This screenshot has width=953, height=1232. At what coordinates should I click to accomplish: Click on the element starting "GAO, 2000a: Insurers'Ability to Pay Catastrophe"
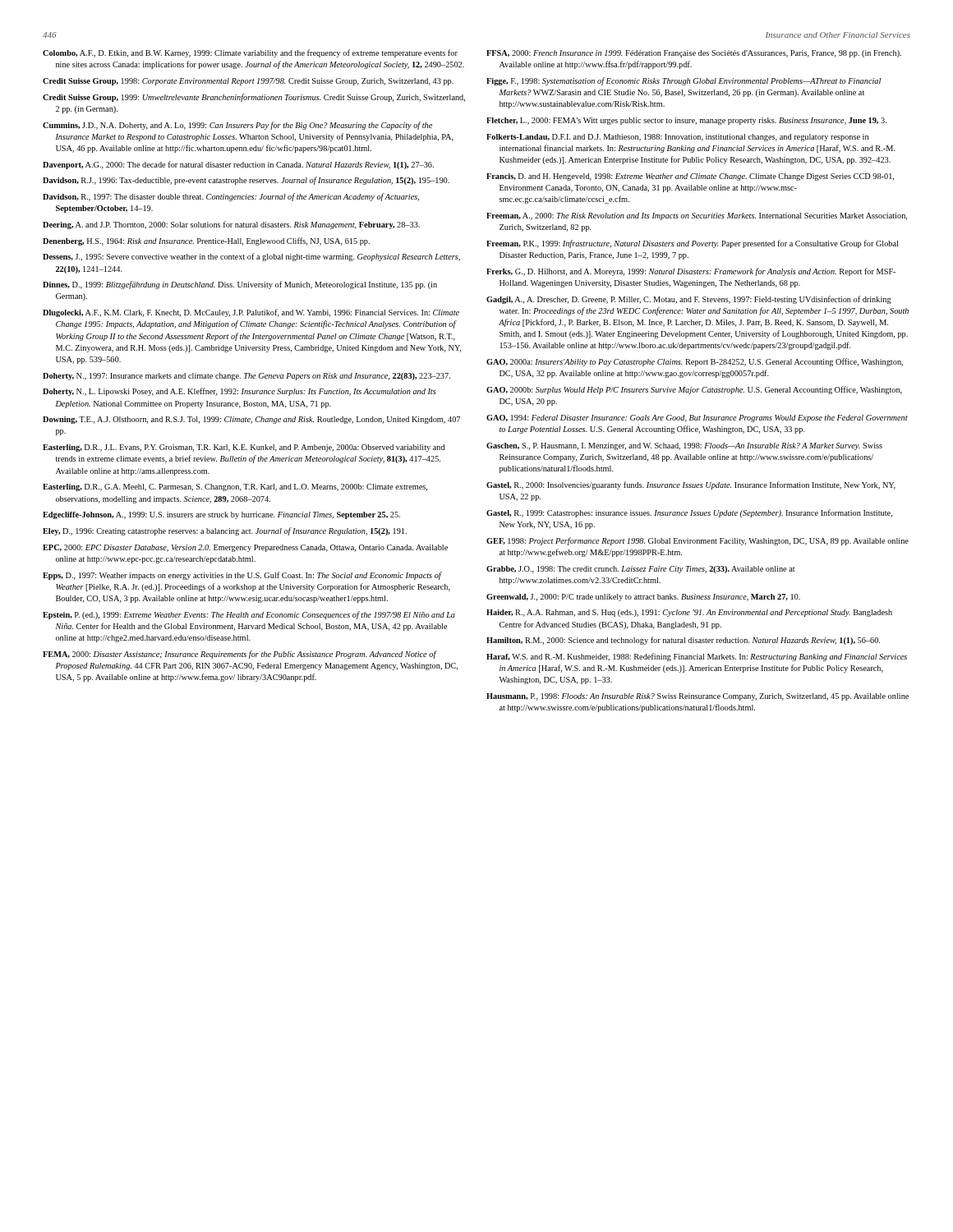[695, 368]
